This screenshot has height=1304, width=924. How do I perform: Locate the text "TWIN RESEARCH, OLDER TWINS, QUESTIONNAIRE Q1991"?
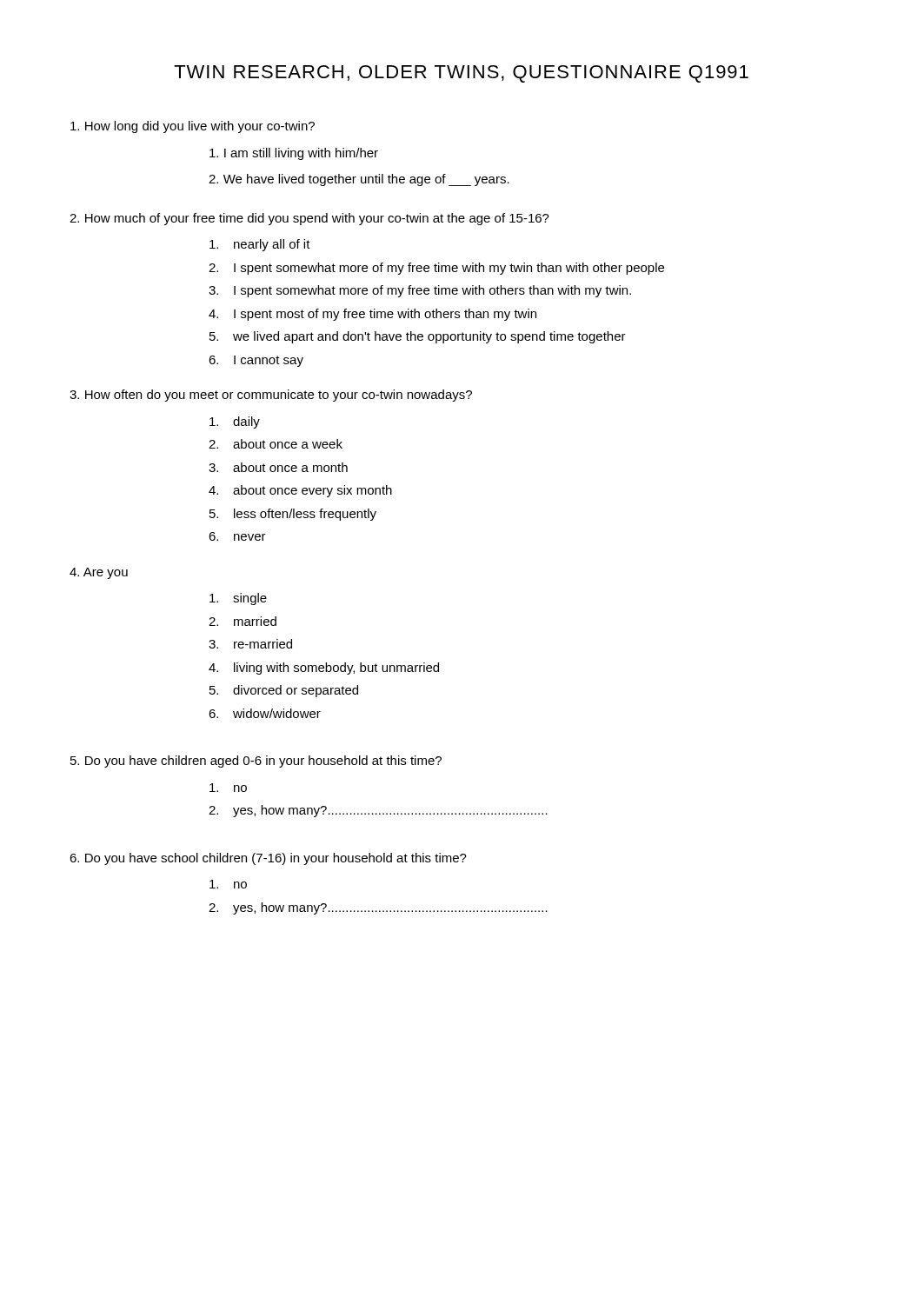pyautogui.click(x=462, y=72)
